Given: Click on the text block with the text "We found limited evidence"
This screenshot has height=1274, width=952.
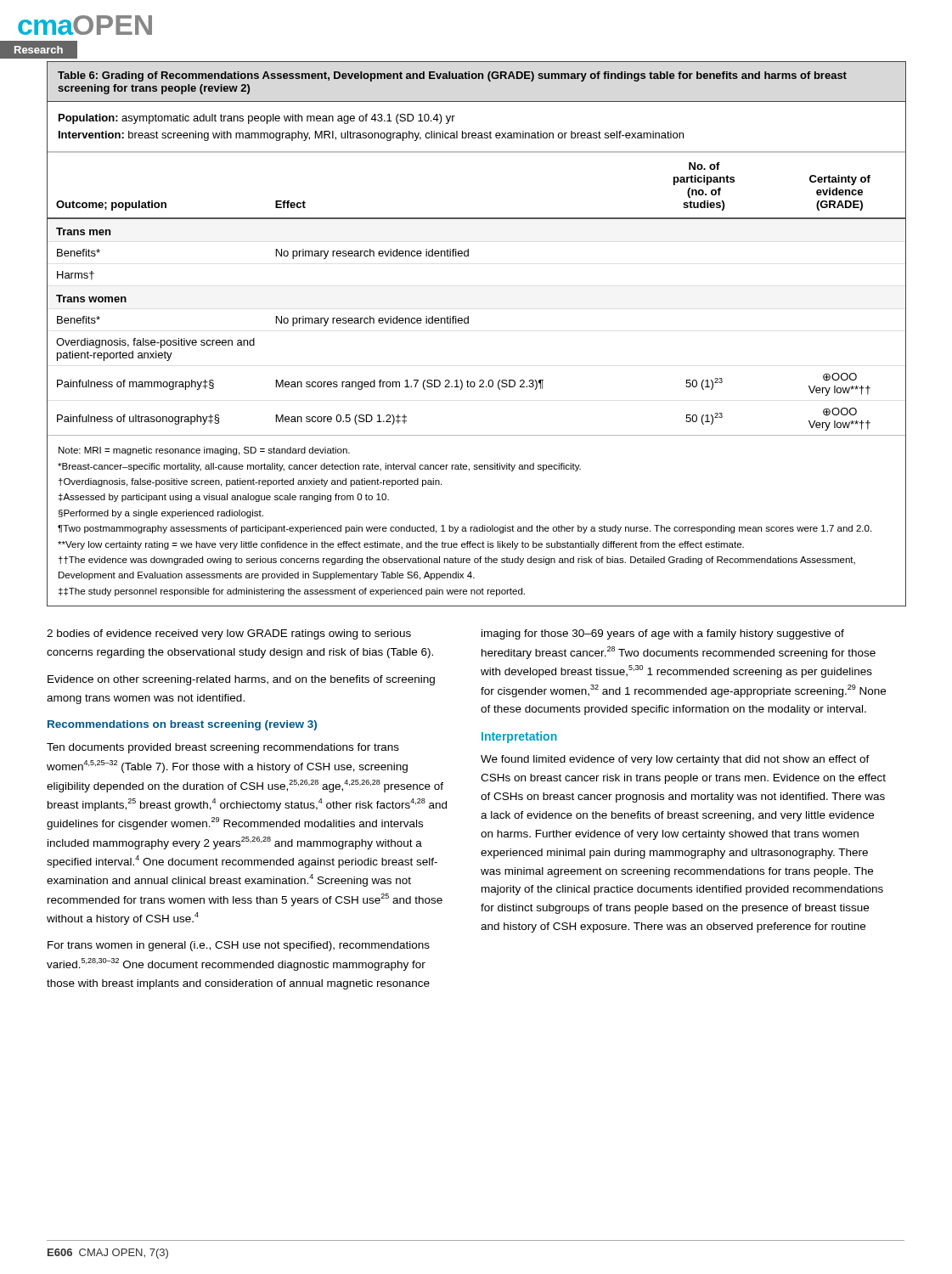Looking at the screenshot, I should point(683,843).
